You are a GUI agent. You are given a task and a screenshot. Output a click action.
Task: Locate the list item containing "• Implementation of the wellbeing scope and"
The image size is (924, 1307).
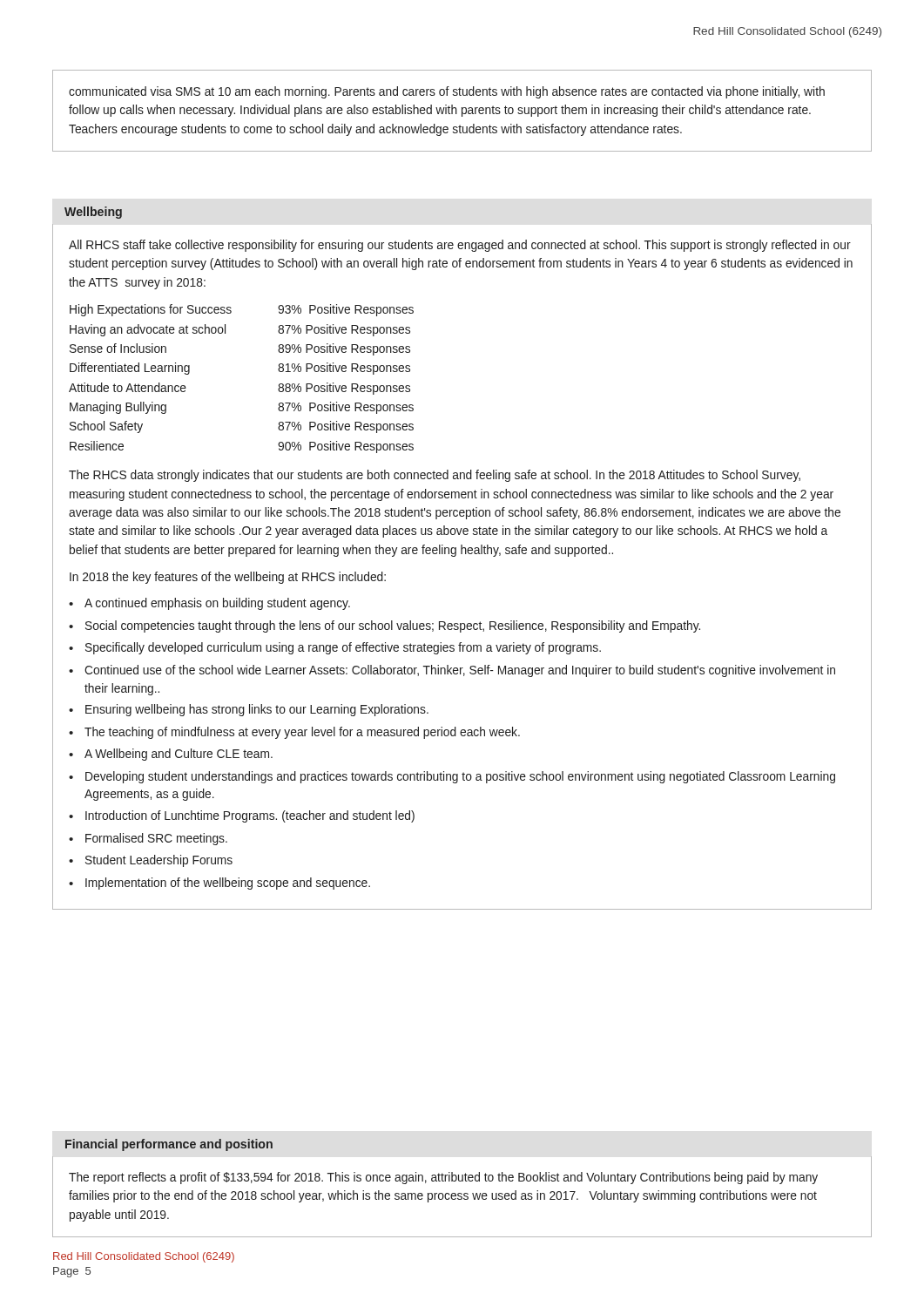tap(219, 884)
